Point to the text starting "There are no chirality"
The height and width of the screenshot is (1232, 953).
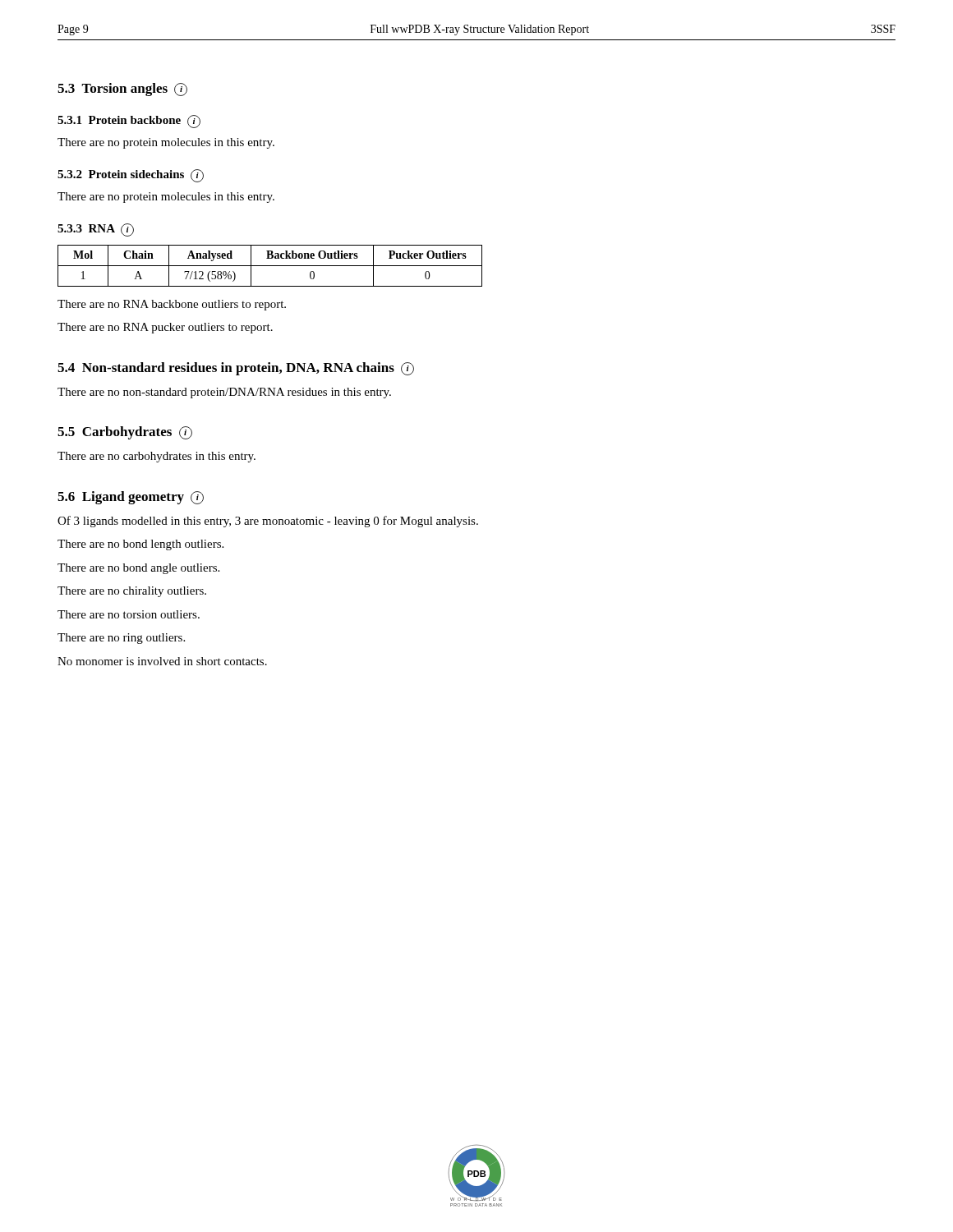tap(132, 591)
